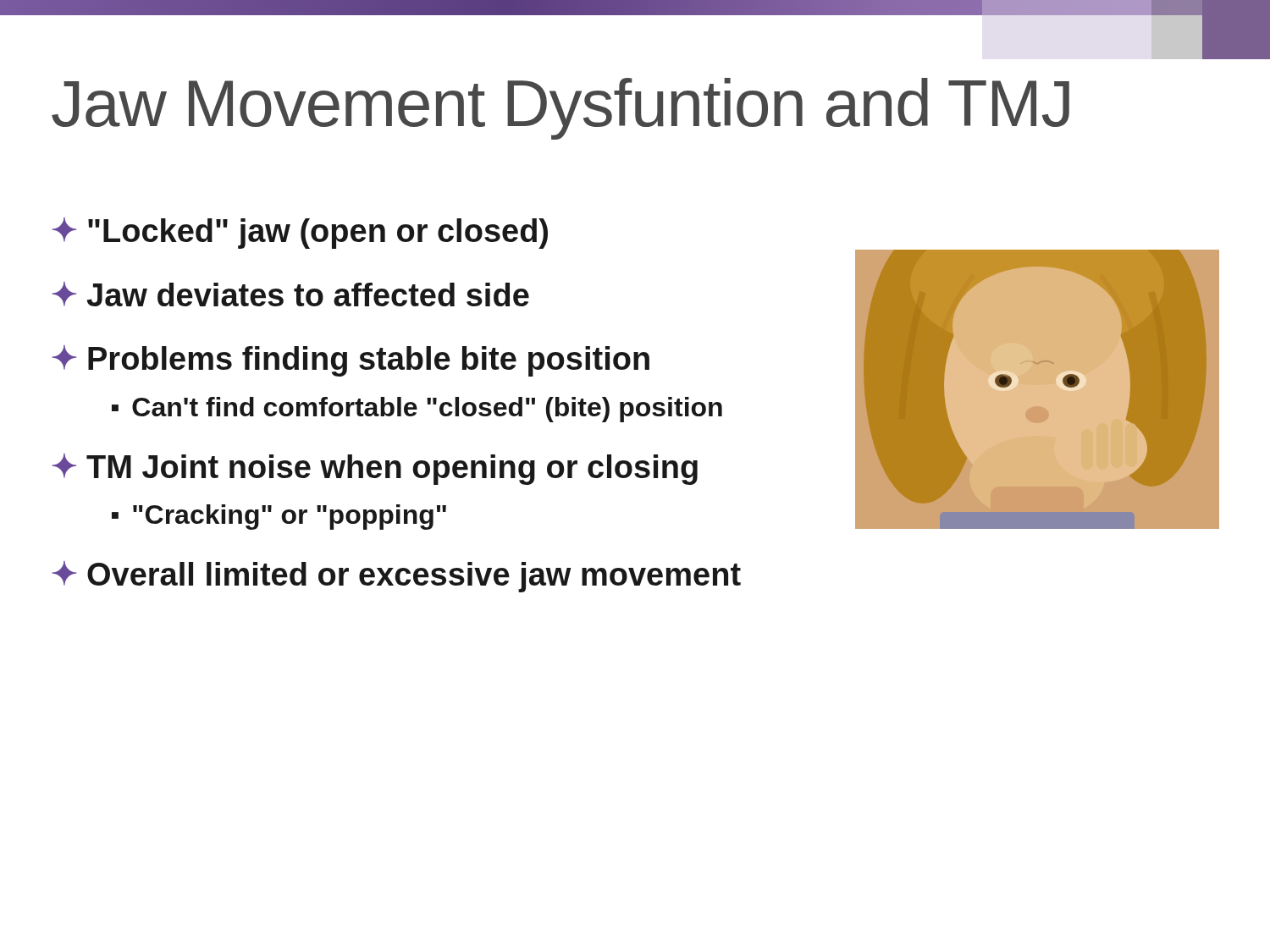The image size is (1270, 952).
Task: Navigate to the passage starting "✦ Overall limited or excessive"
Action: (x=396, y=575)
